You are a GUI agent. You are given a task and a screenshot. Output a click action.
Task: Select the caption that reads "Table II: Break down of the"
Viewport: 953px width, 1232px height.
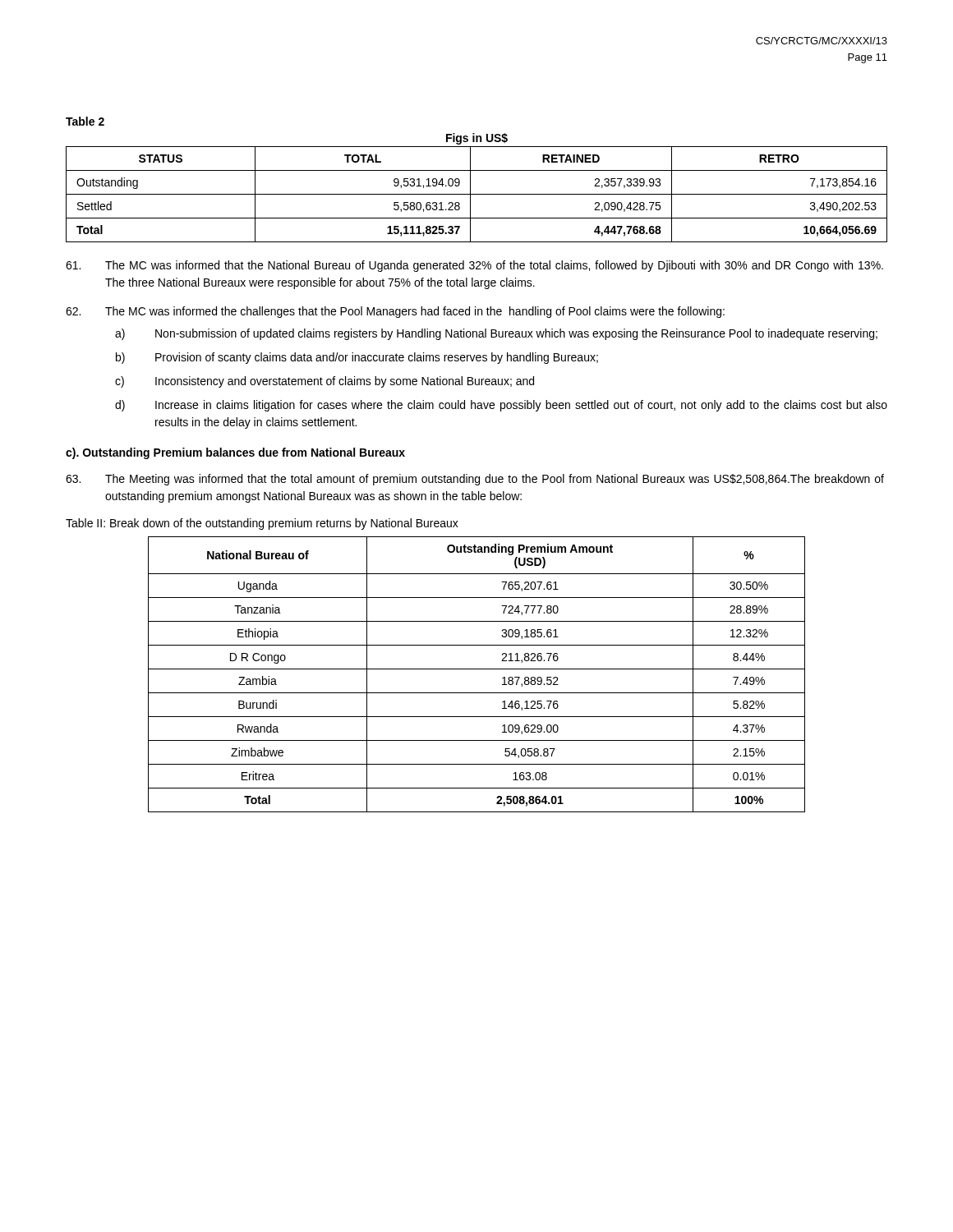click(x=262, y=523)
